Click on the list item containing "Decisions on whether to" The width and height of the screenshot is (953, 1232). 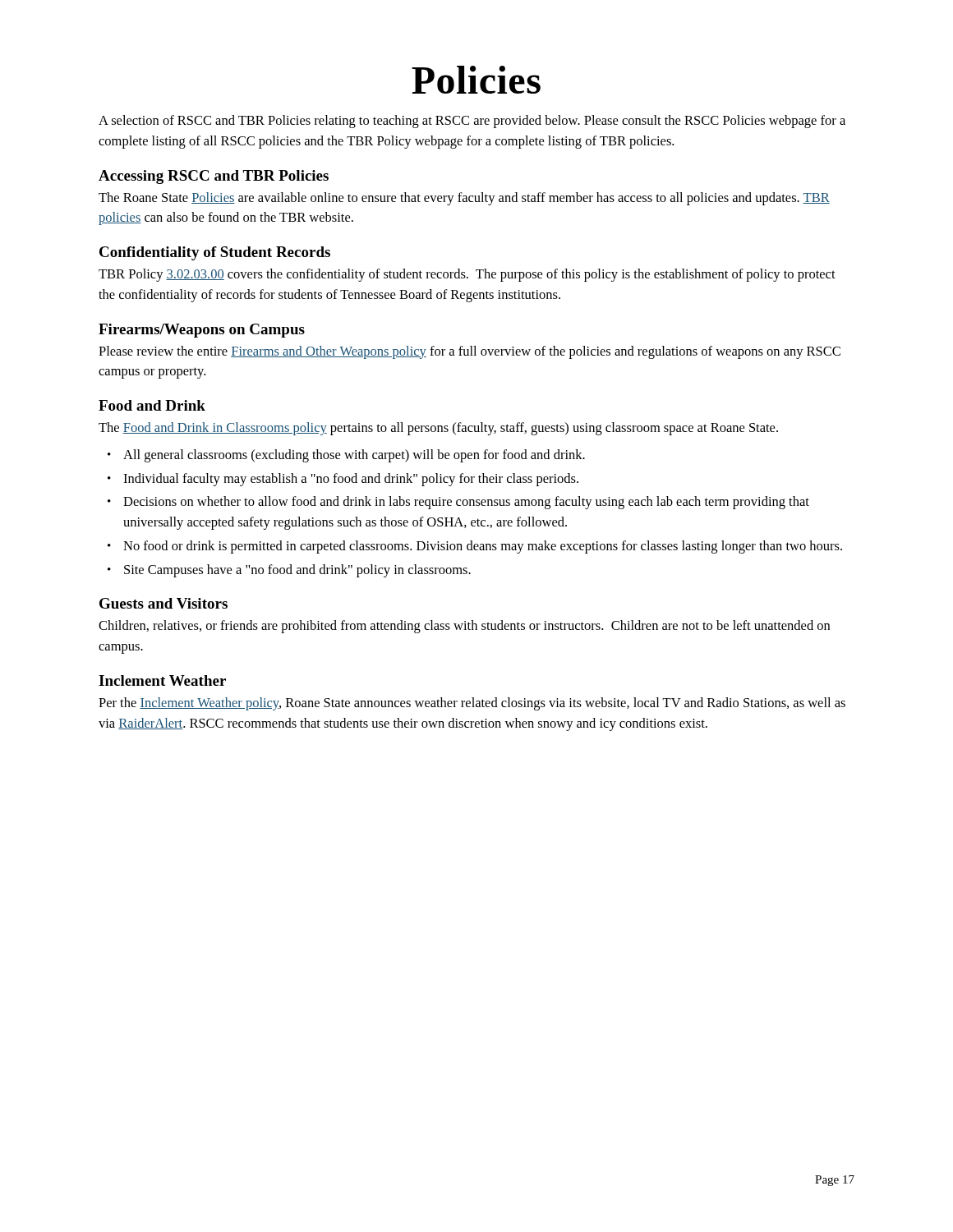point(466,512)
